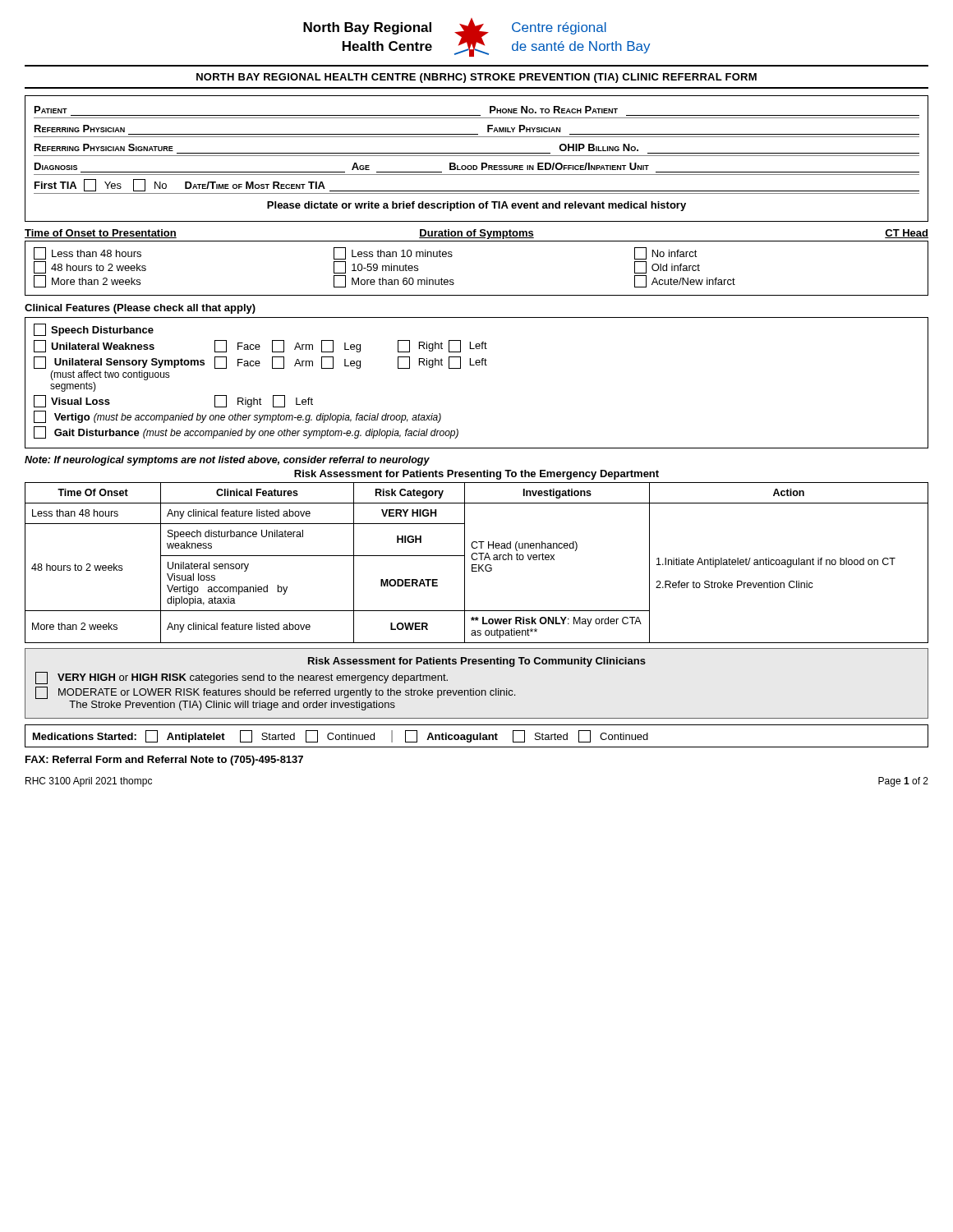Select the list item that says "Unilateral Sensory Symptoms (must affect two"

tap(476, 374)
